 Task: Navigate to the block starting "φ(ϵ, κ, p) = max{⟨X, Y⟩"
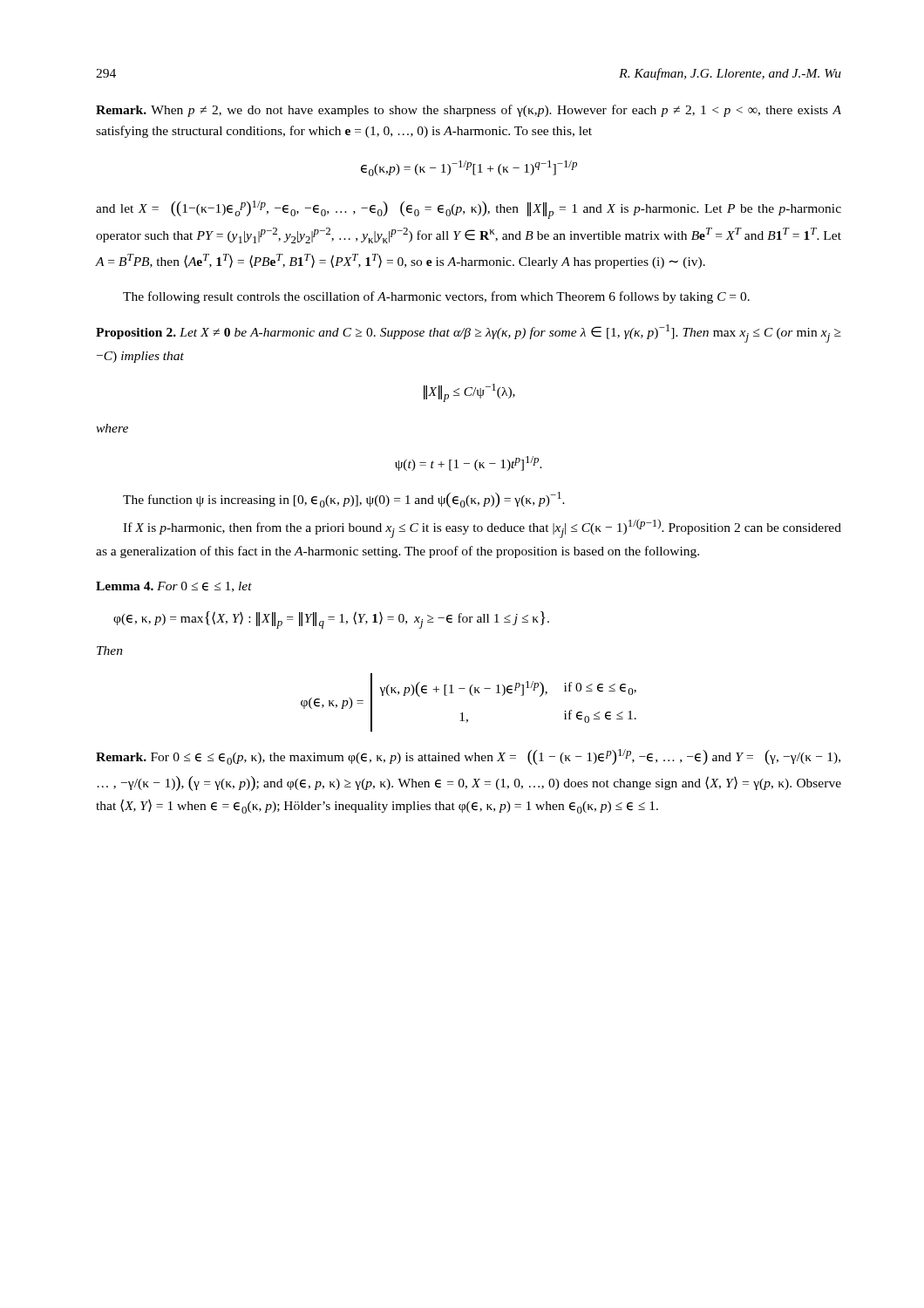click(x=332, y=619)
